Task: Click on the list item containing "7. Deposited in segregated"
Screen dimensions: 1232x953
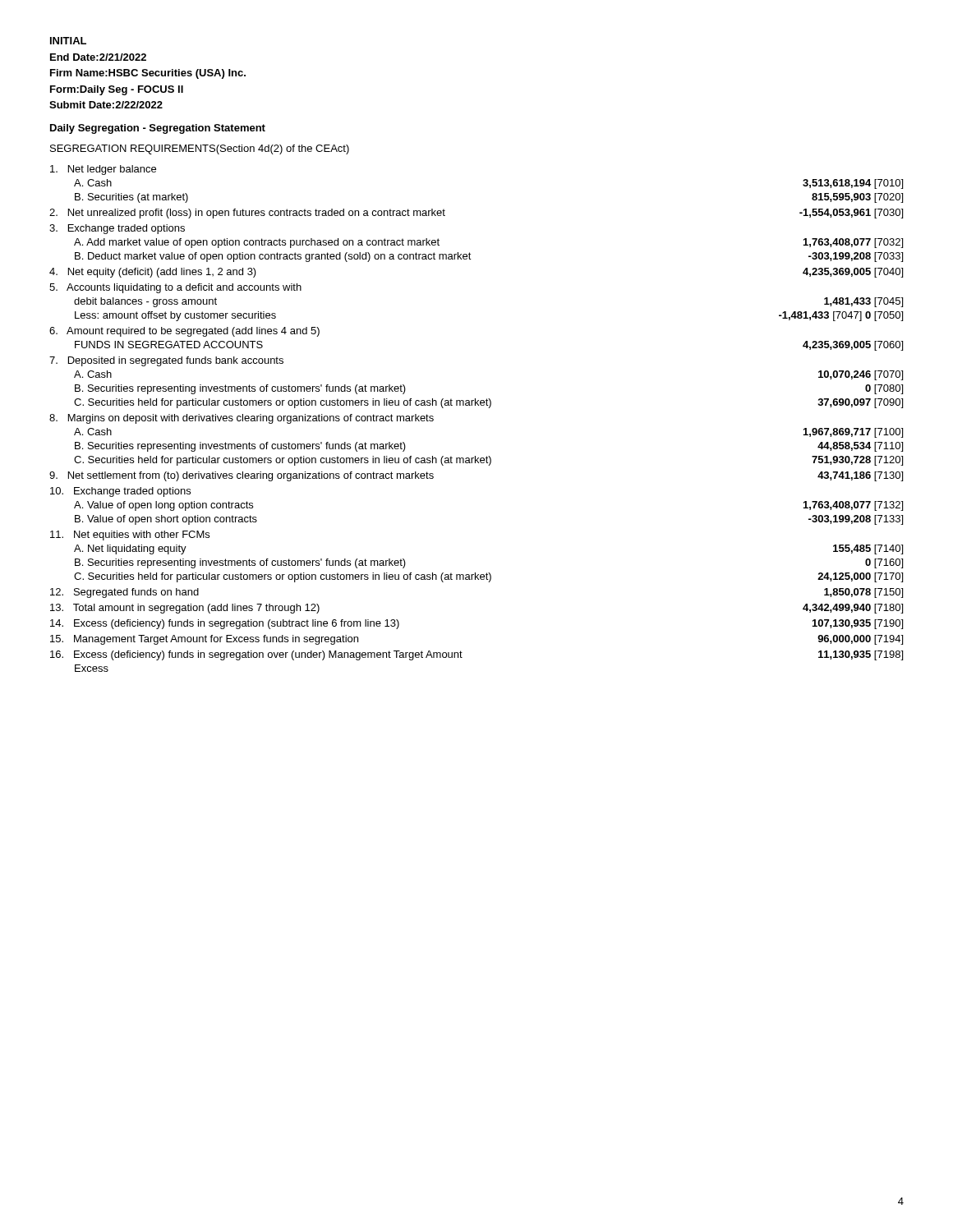Action: pyautogui.click(x=166, y=361)
